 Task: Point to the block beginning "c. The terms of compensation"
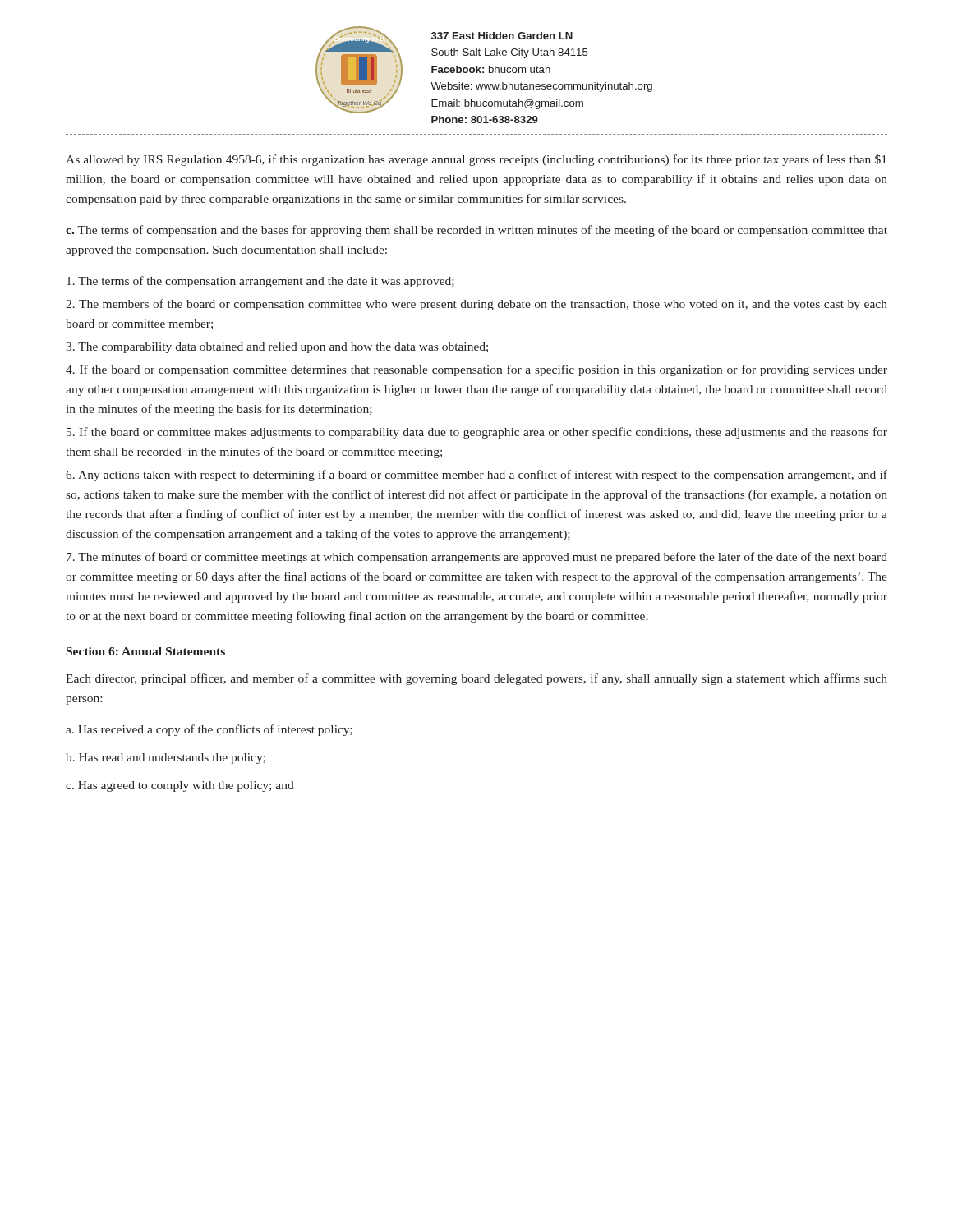476,239
